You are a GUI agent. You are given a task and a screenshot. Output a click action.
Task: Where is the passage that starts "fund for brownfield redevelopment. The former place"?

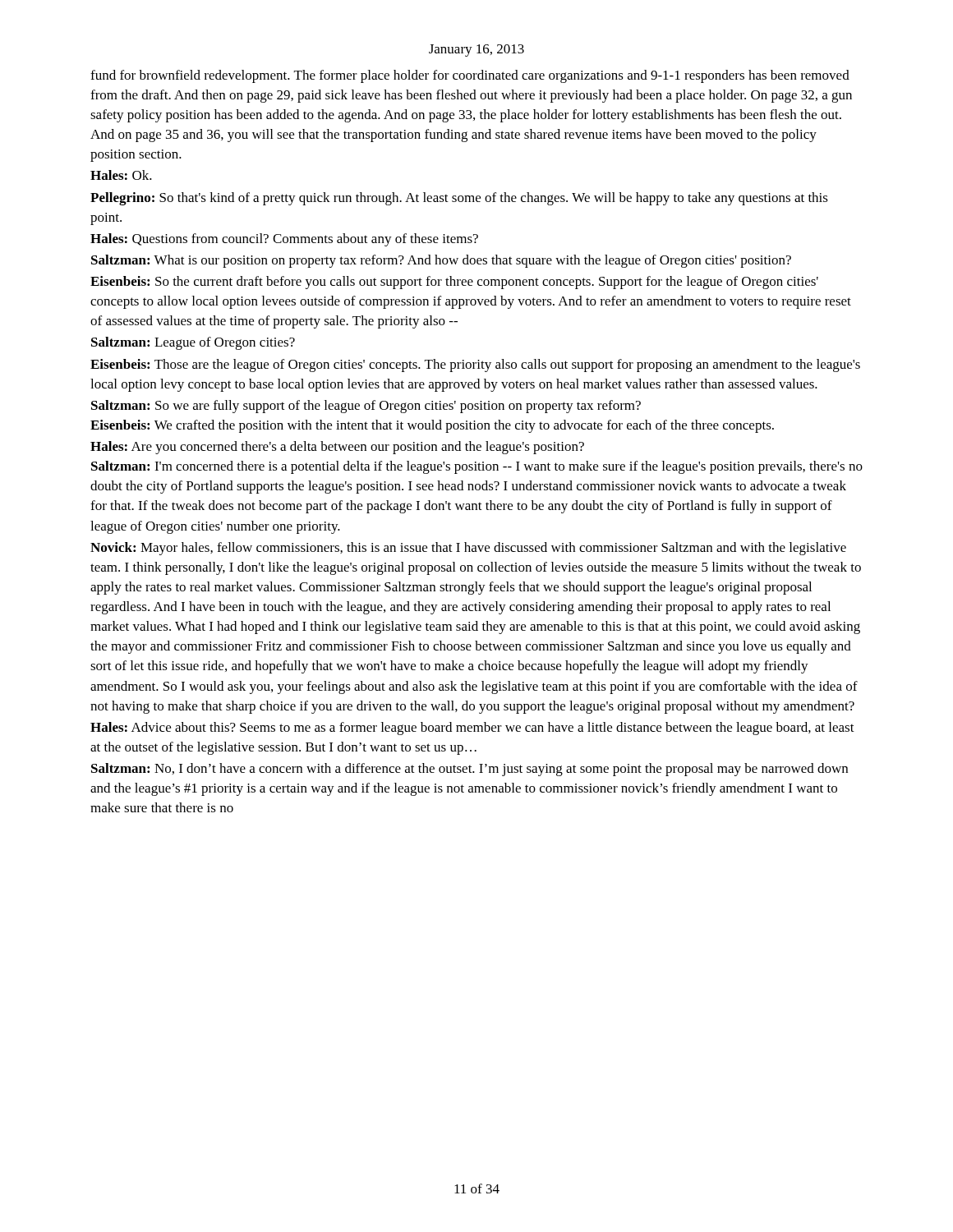click(476, 115)
